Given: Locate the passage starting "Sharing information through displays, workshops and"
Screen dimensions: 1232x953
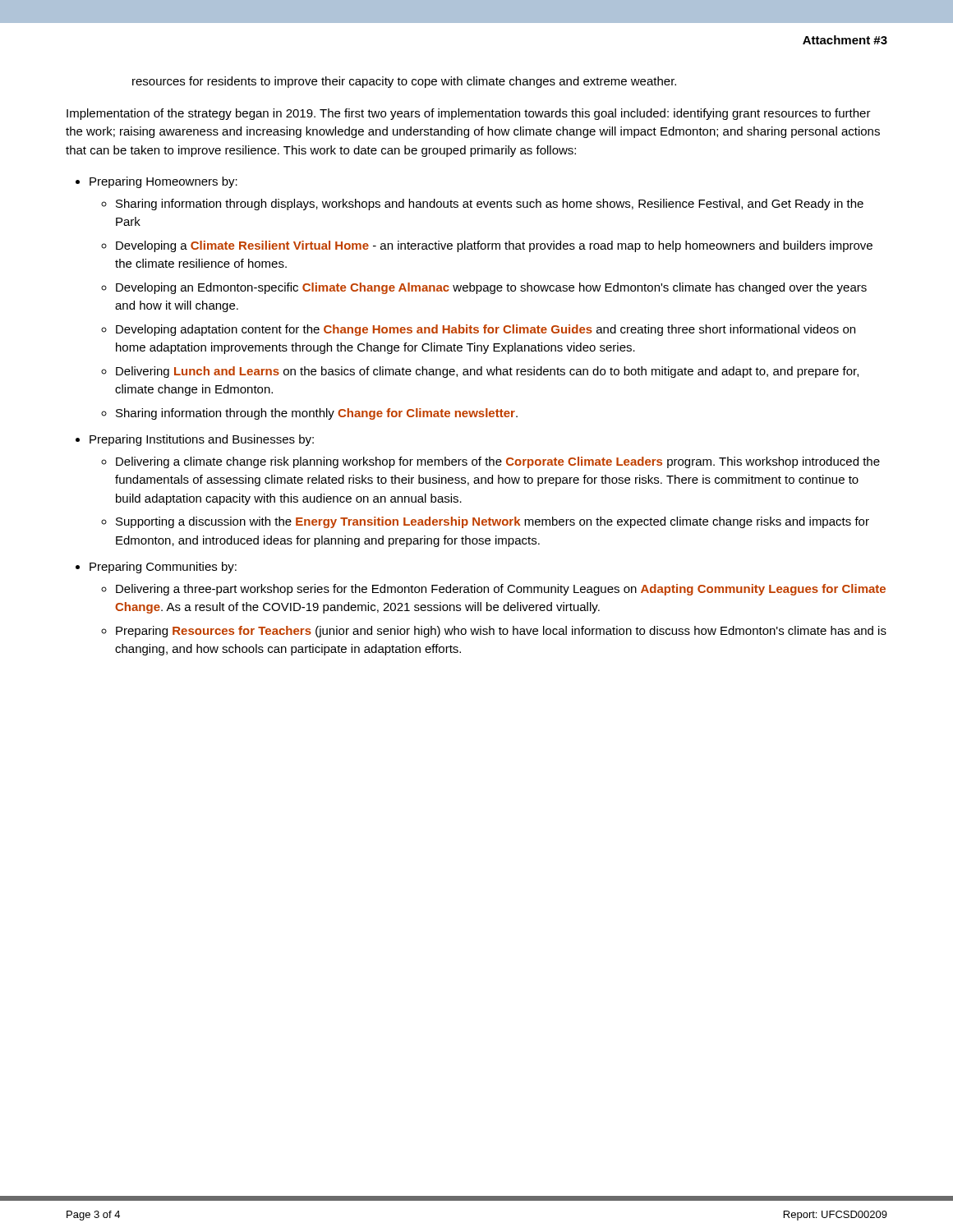Looking at the screenshot, I should point(489,212).
